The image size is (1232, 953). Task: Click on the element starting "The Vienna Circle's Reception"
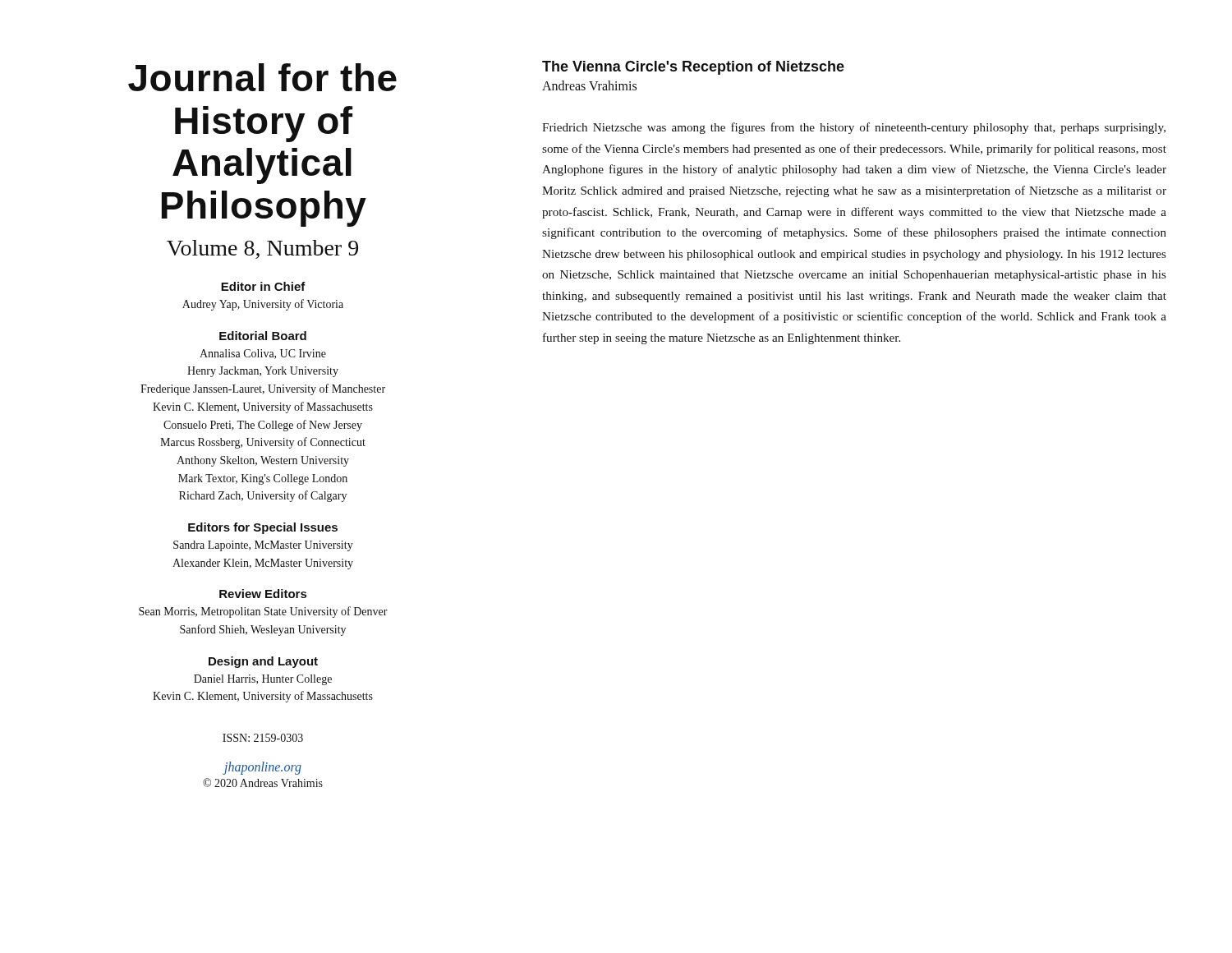tap(854, 67)
